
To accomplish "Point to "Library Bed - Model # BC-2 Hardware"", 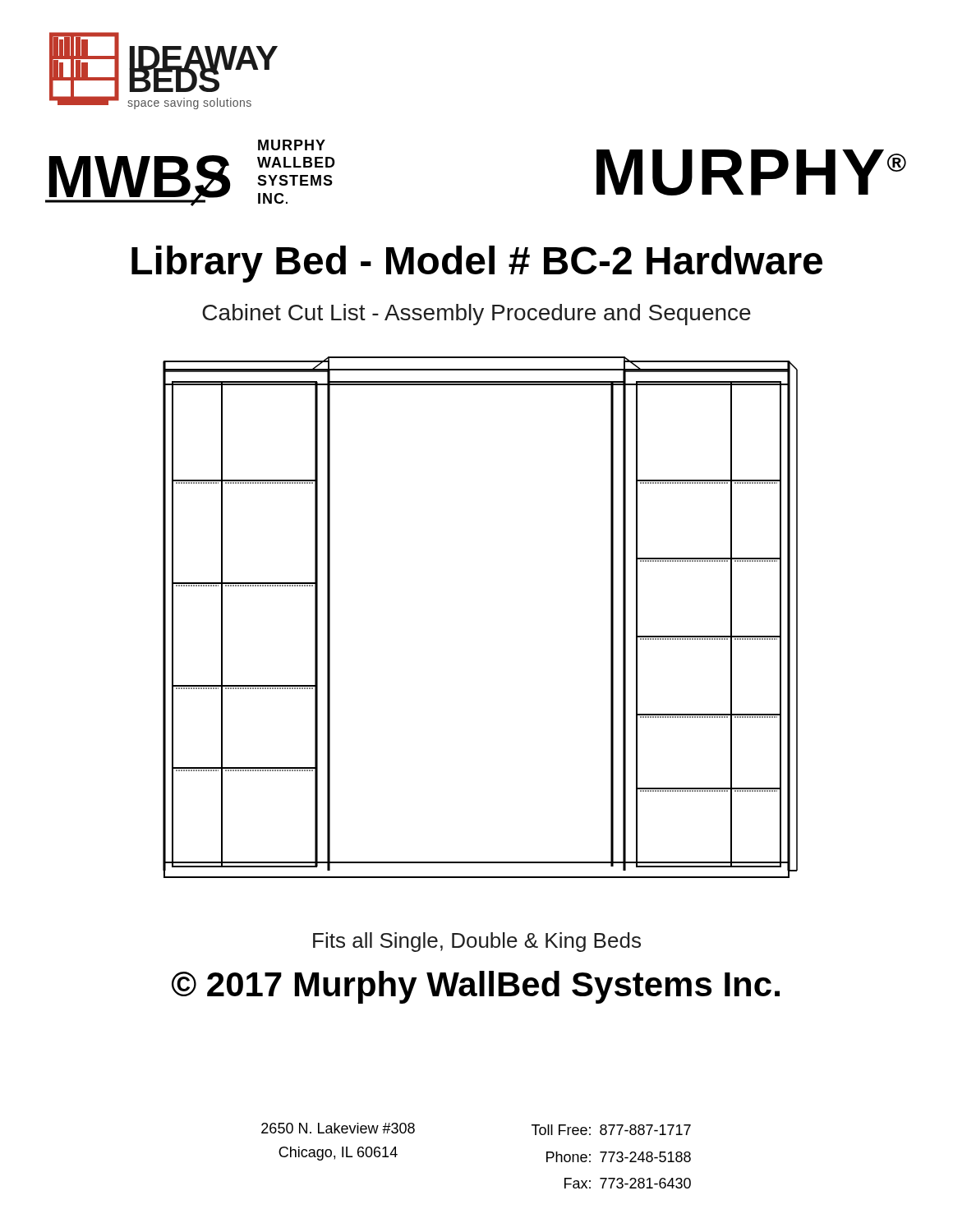I will pos(476,261).
